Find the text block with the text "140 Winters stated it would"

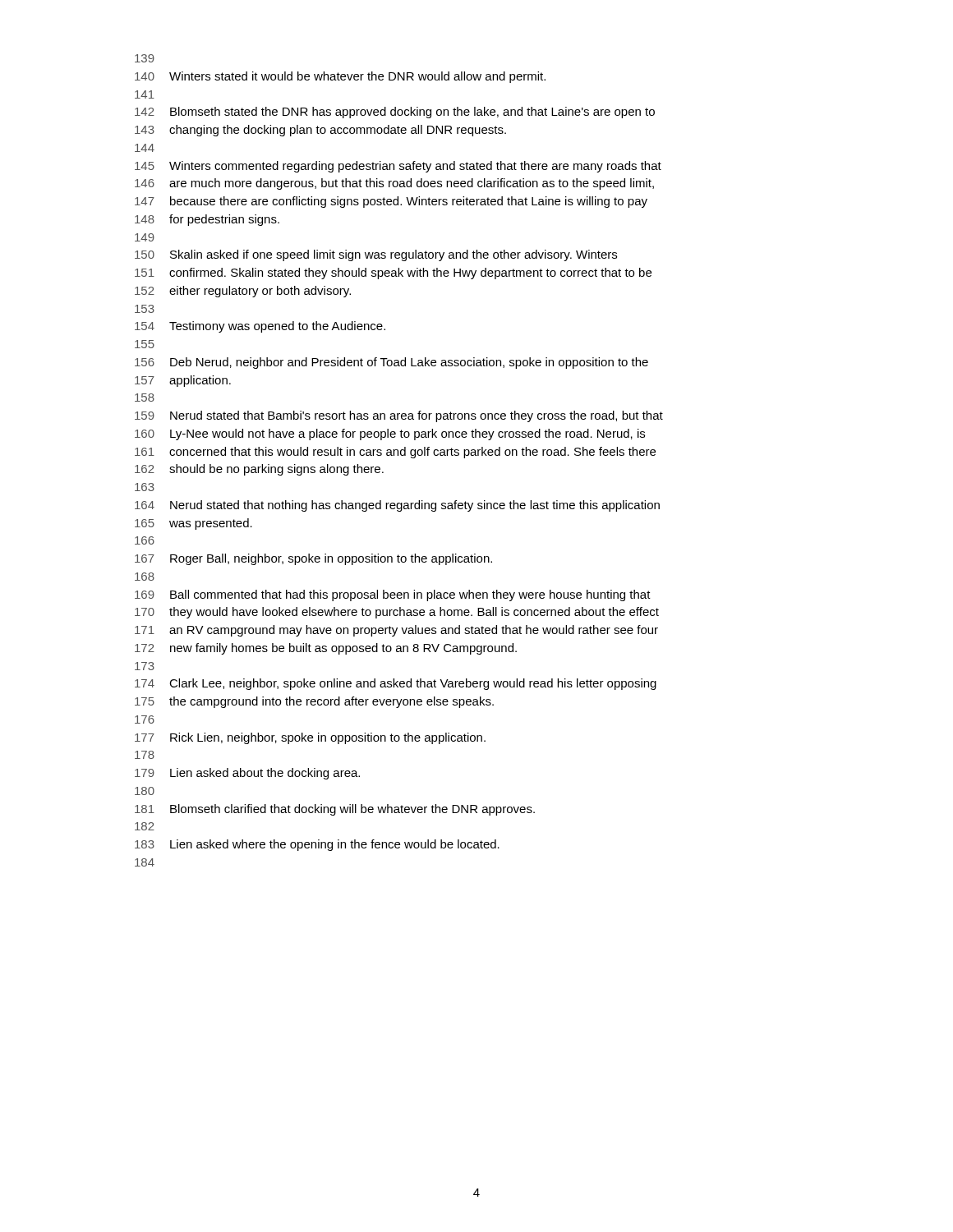pyautogui.click(x=476, y=76)
